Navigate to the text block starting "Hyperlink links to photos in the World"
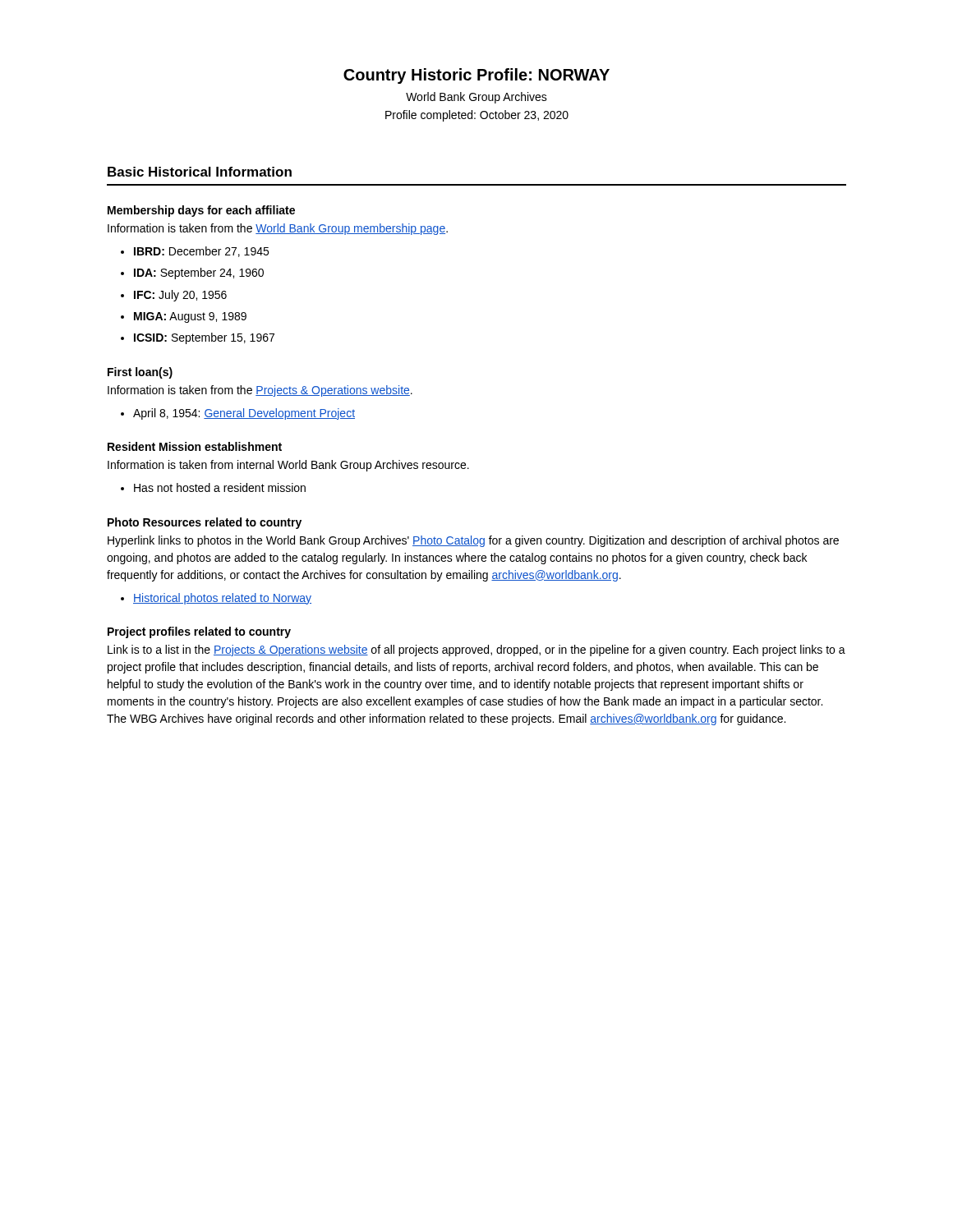 click(473, 557)
